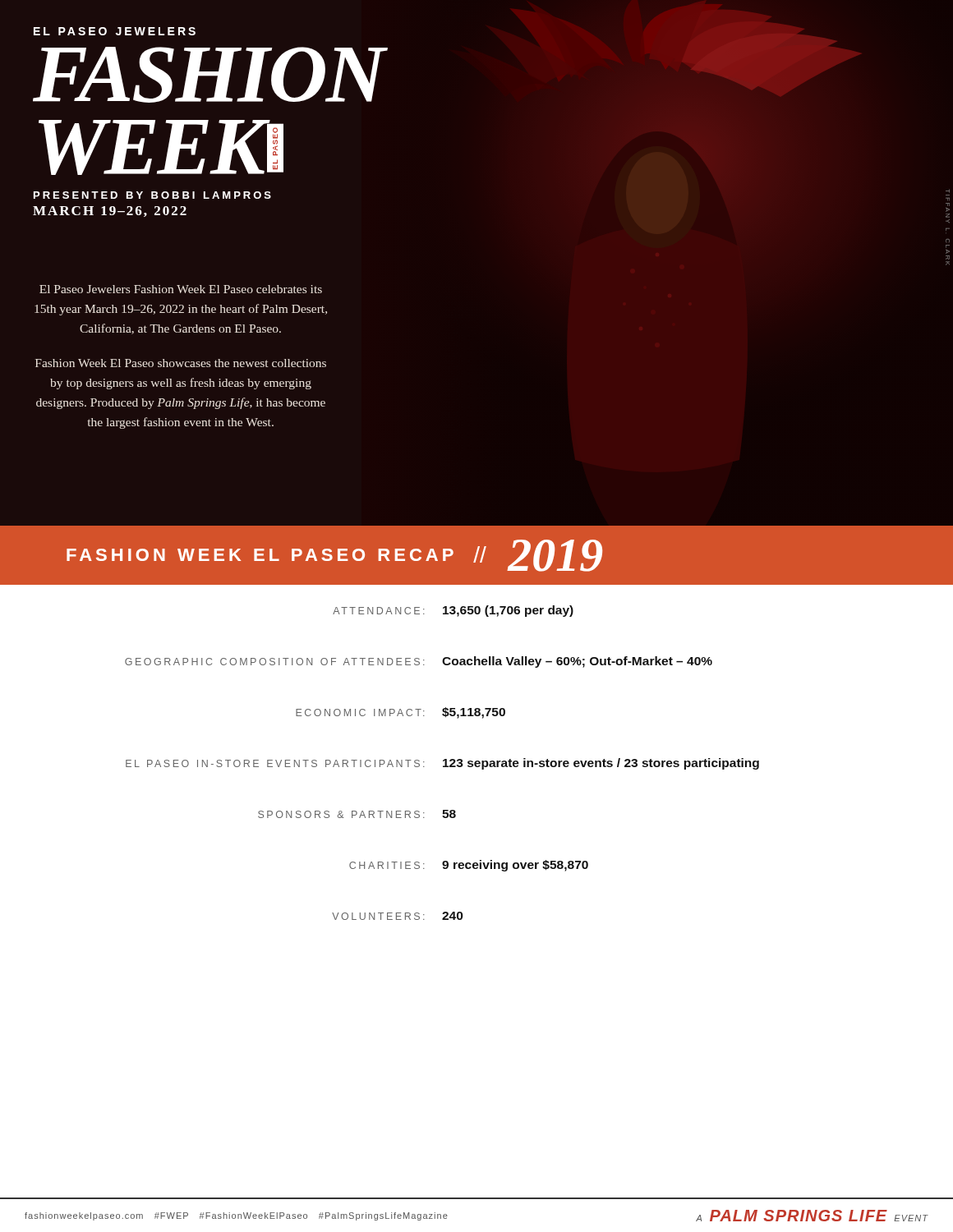Where does it say "ECONOMIC IMPACT: $5,118,750"?

476,712
